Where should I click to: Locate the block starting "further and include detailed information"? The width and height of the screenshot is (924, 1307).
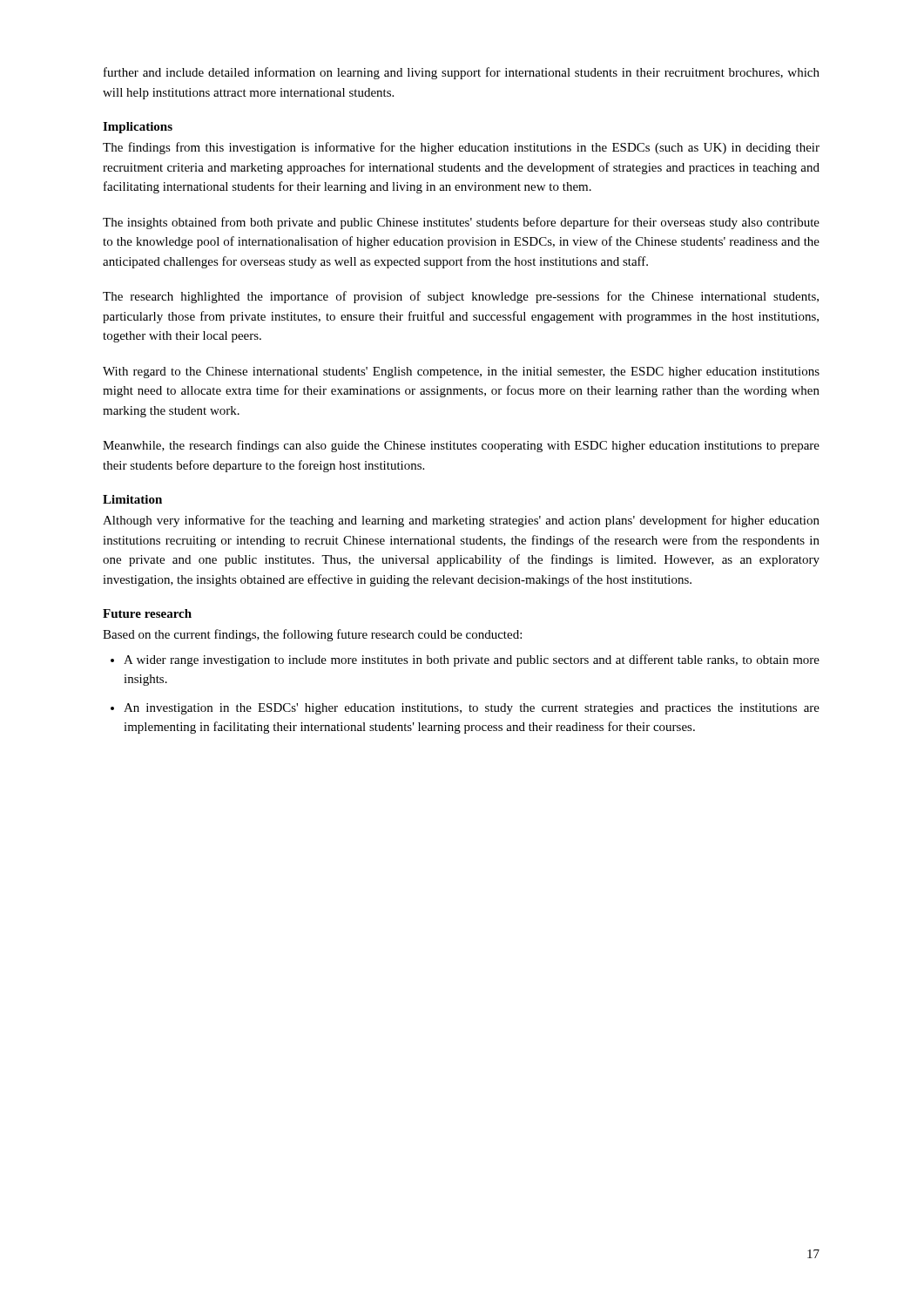point(461,82)
